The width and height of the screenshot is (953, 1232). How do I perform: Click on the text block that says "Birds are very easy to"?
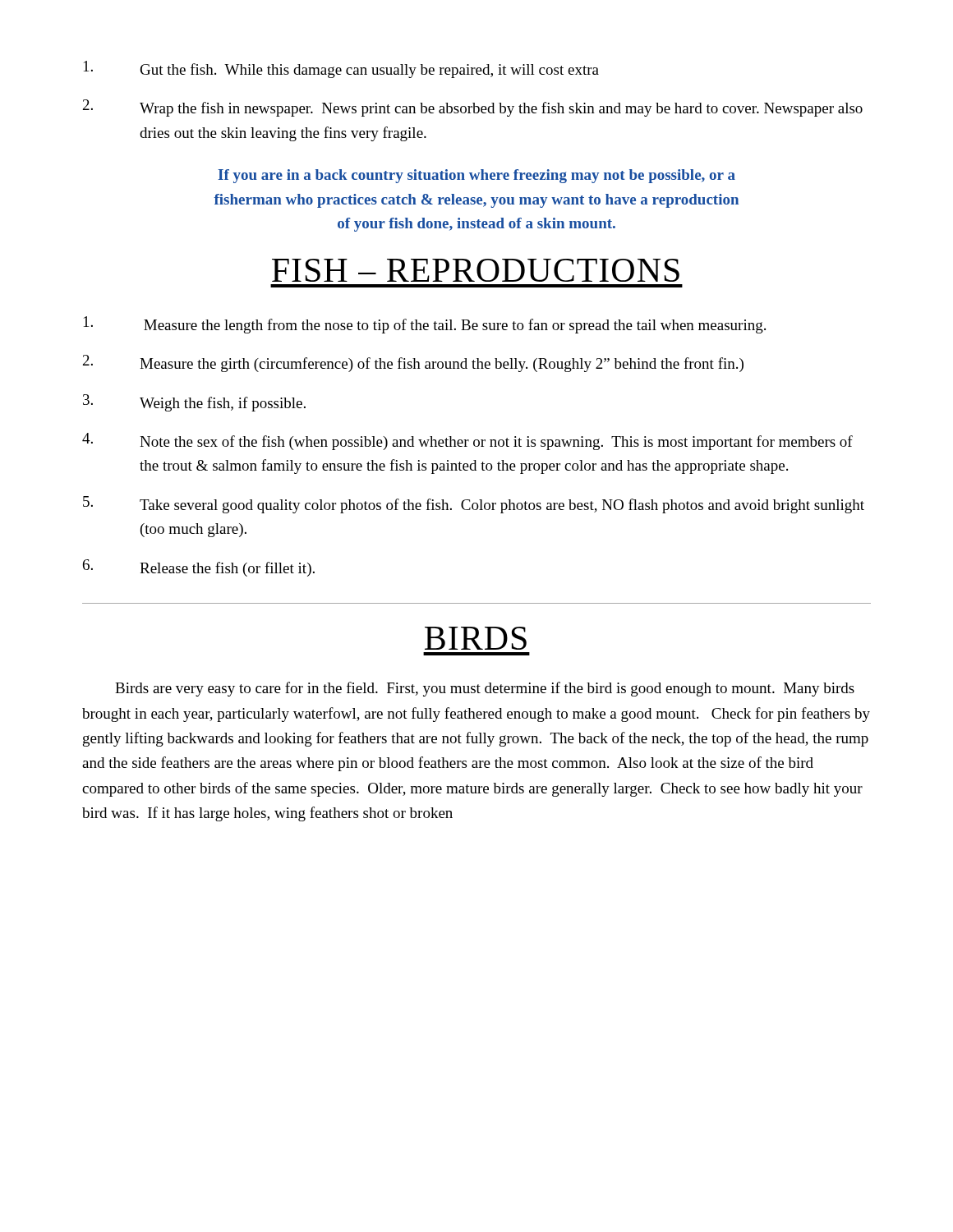tap(476, 750)
